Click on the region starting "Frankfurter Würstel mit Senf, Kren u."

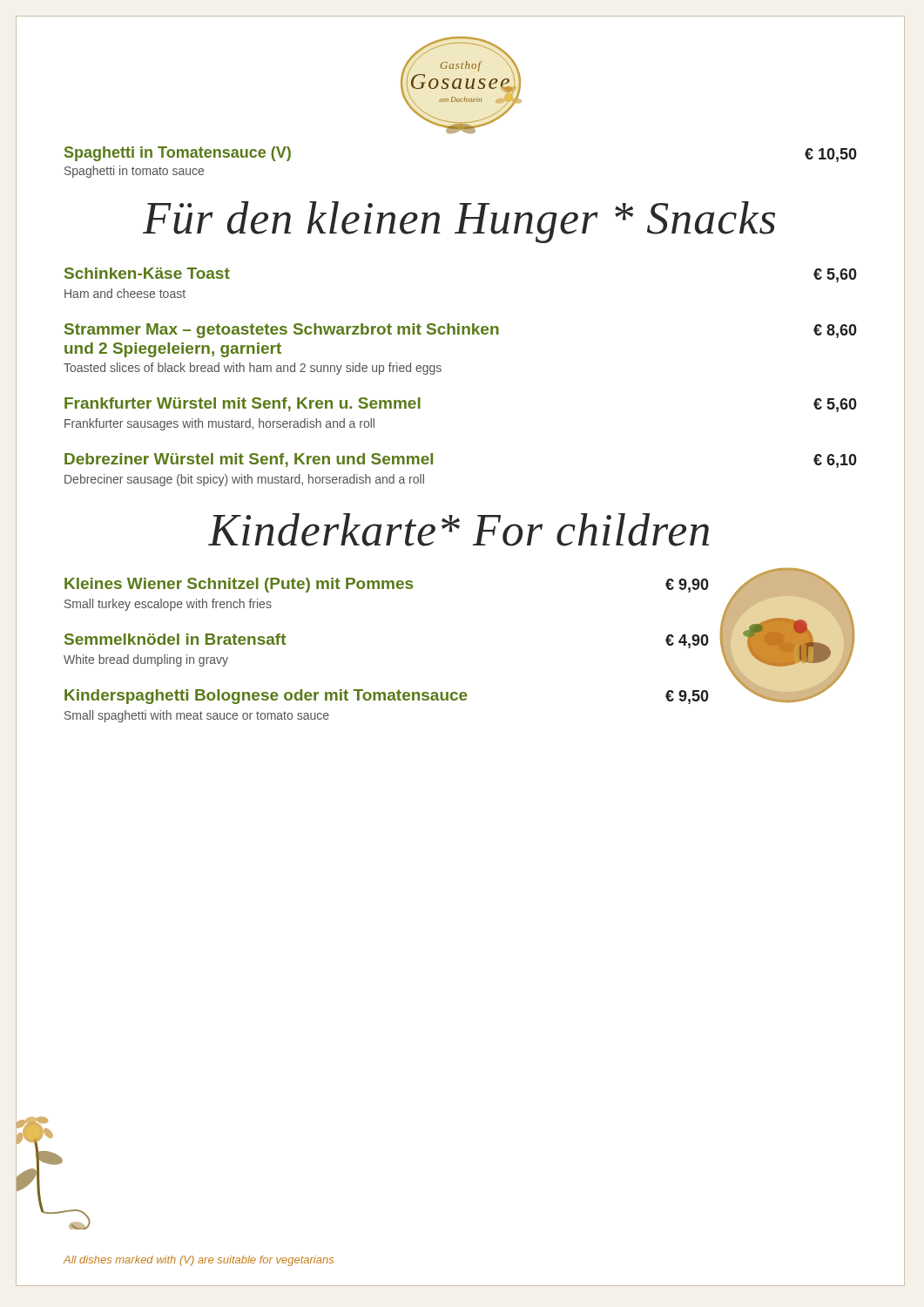click(x=243, y=405)
